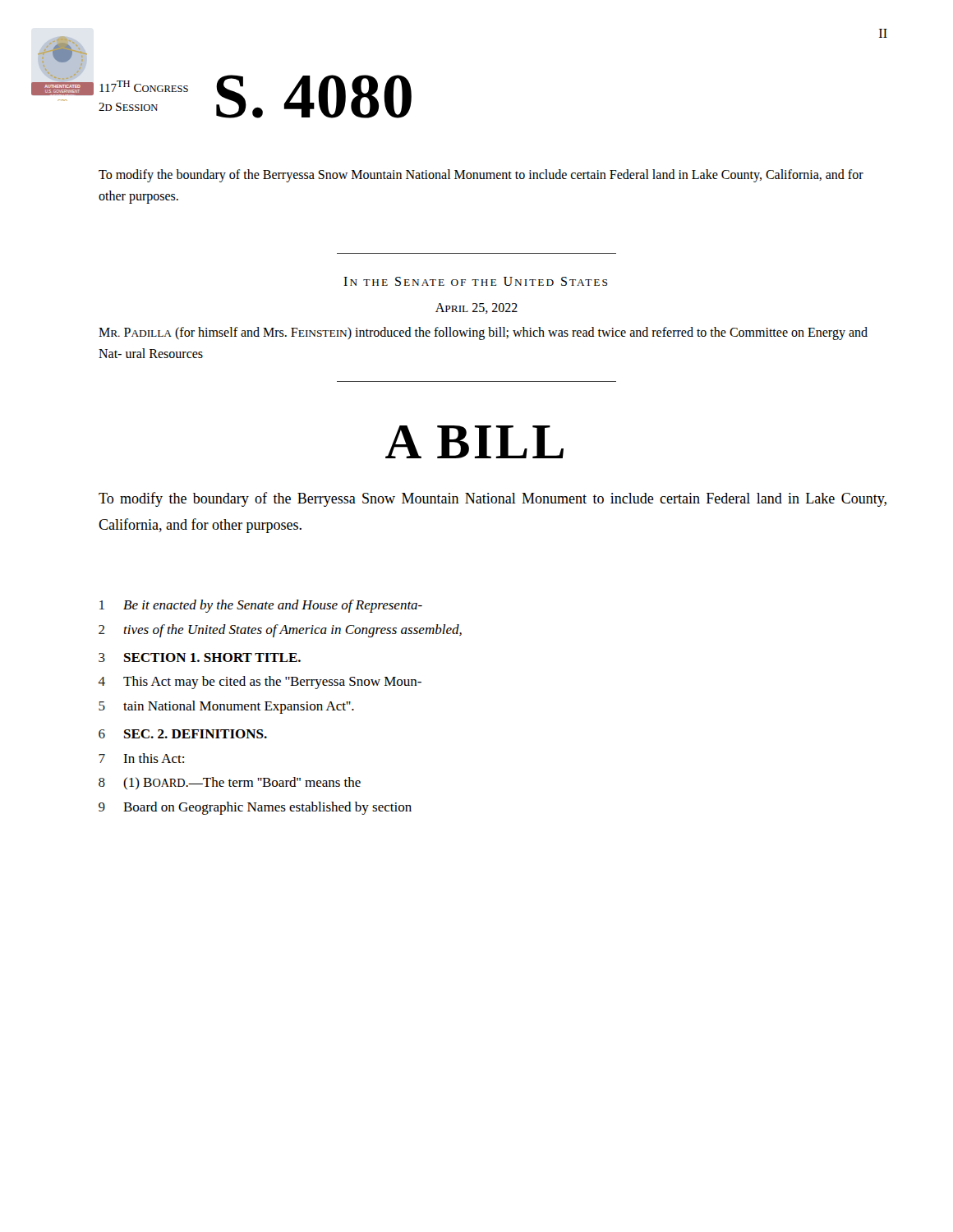Image resolution: width=953 pixels, height=1232 pixels.
Task: Point to the region starting "A BILL"
Action: 476,441
